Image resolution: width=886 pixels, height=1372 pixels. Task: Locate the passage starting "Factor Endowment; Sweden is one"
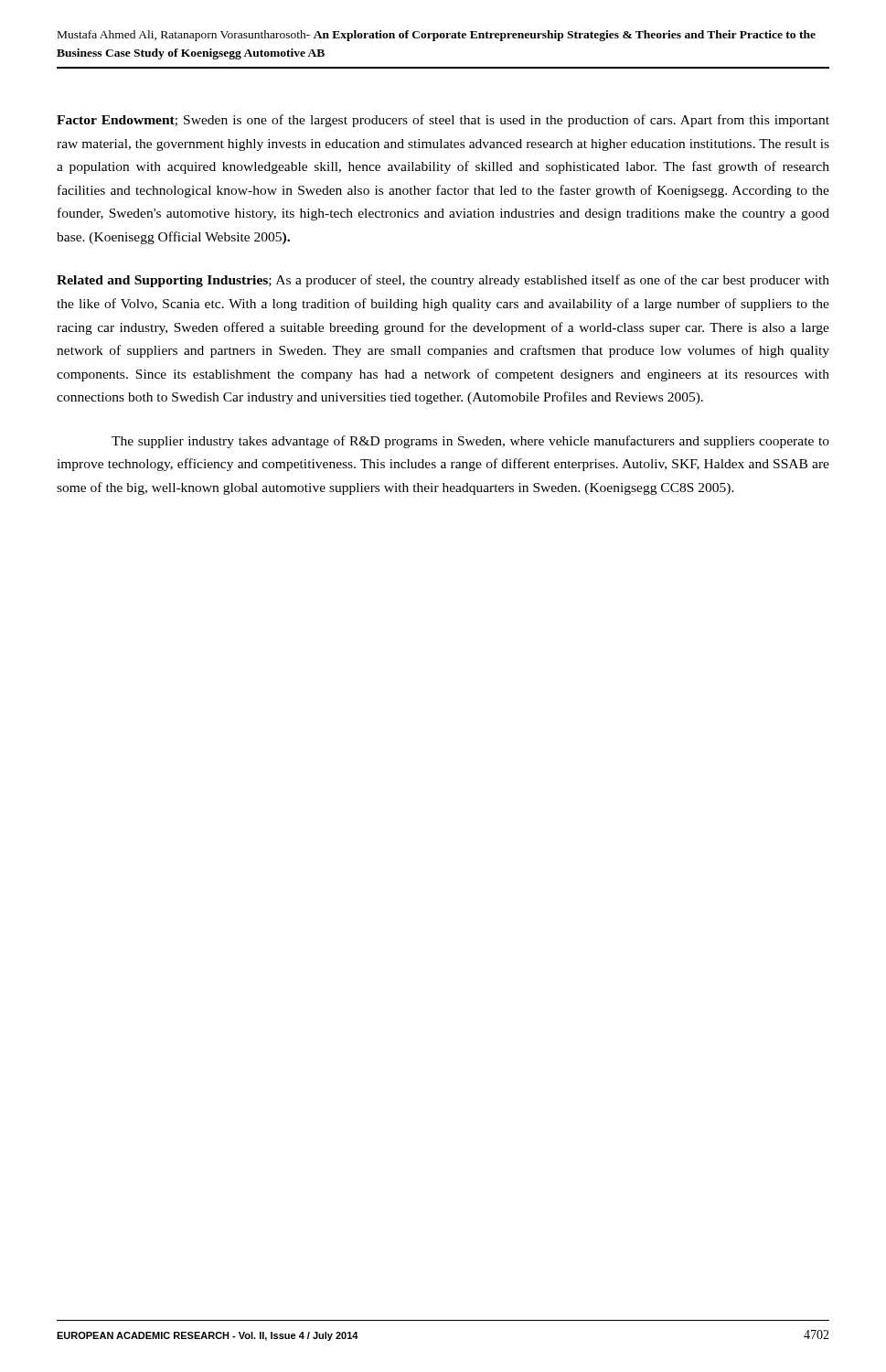pos(443,178)
